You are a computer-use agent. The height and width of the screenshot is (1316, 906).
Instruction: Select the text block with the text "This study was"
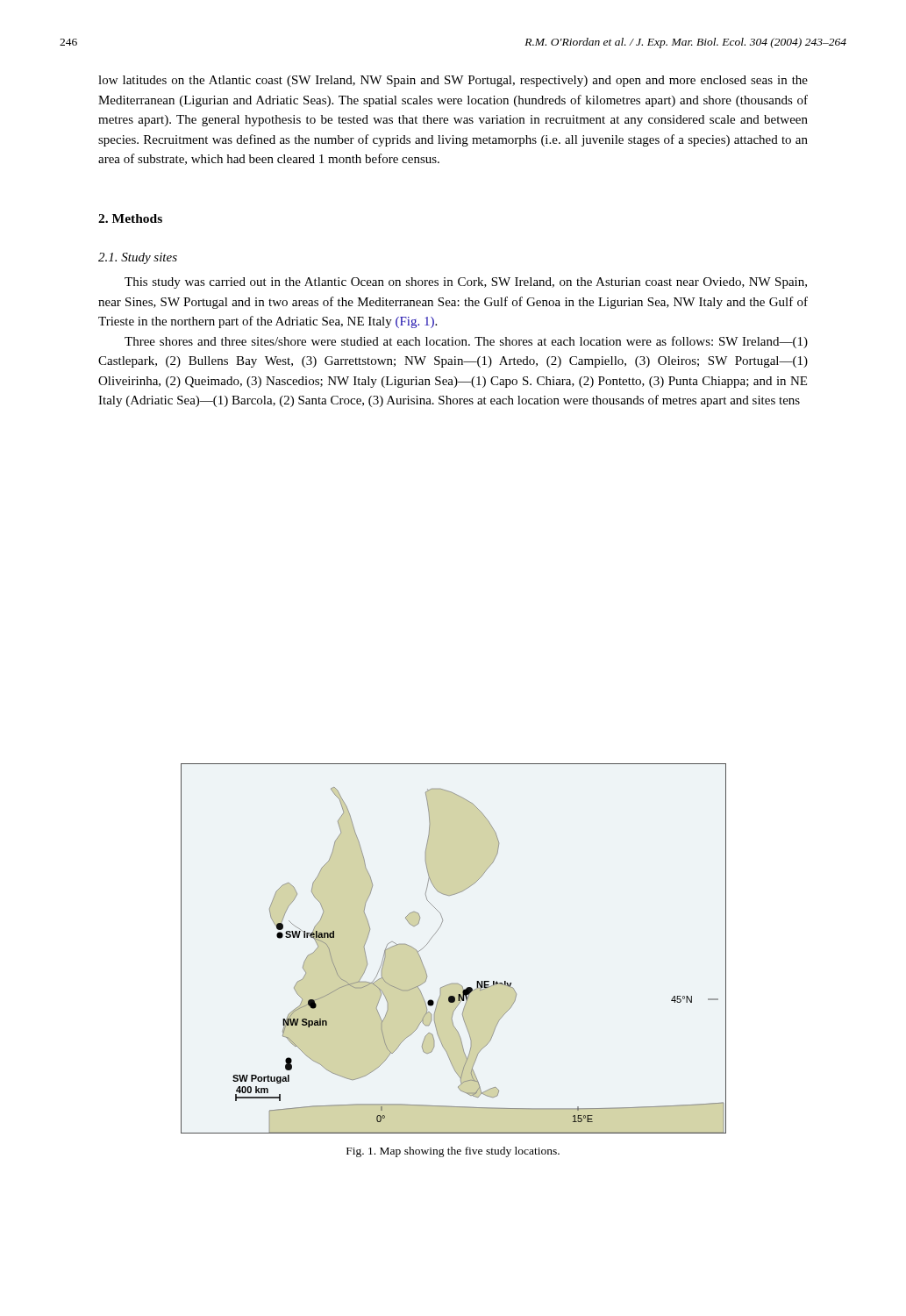[x=453, y=302]
